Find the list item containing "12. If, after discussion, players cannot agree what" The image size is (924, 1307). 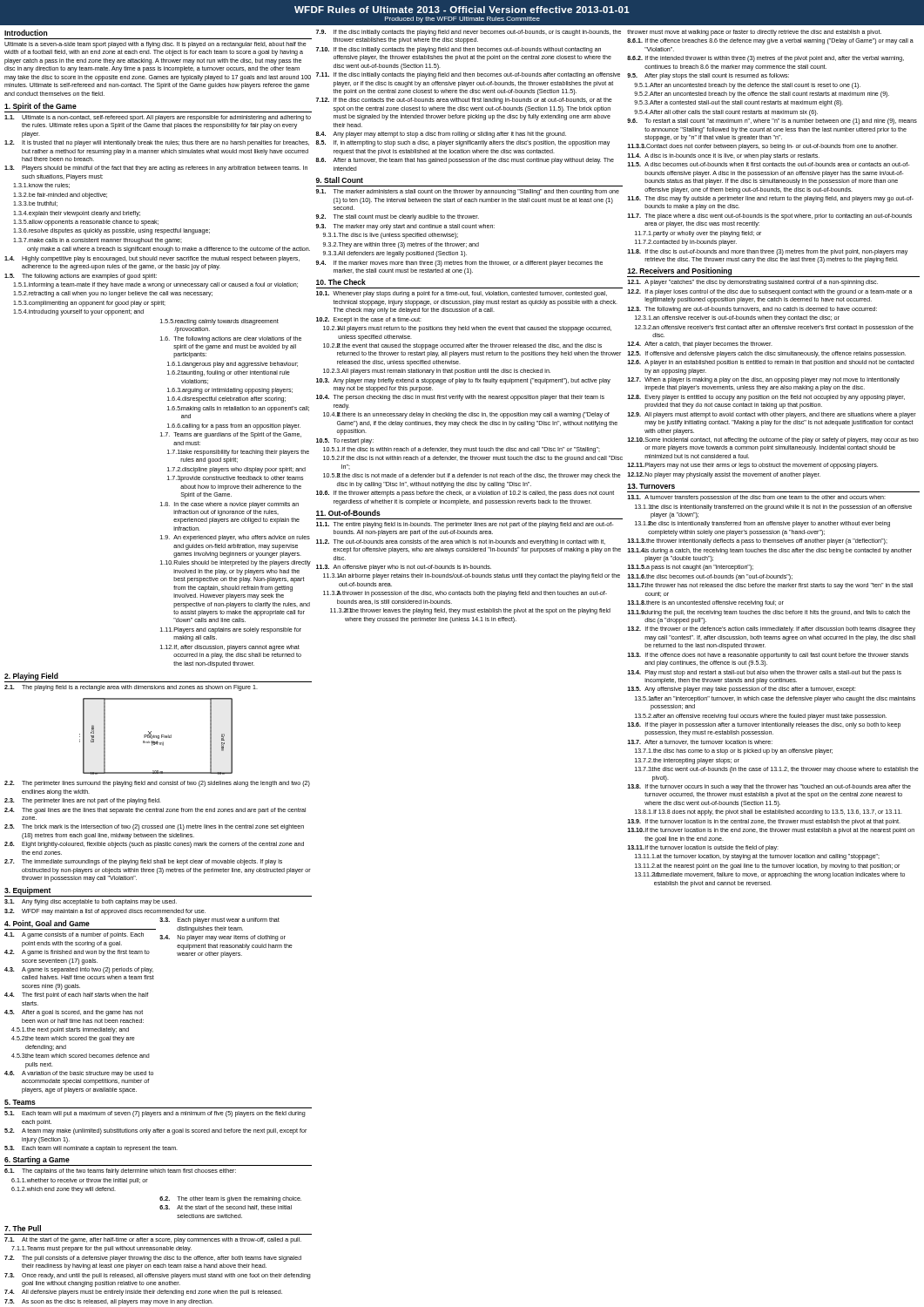(x=236, y=656)
